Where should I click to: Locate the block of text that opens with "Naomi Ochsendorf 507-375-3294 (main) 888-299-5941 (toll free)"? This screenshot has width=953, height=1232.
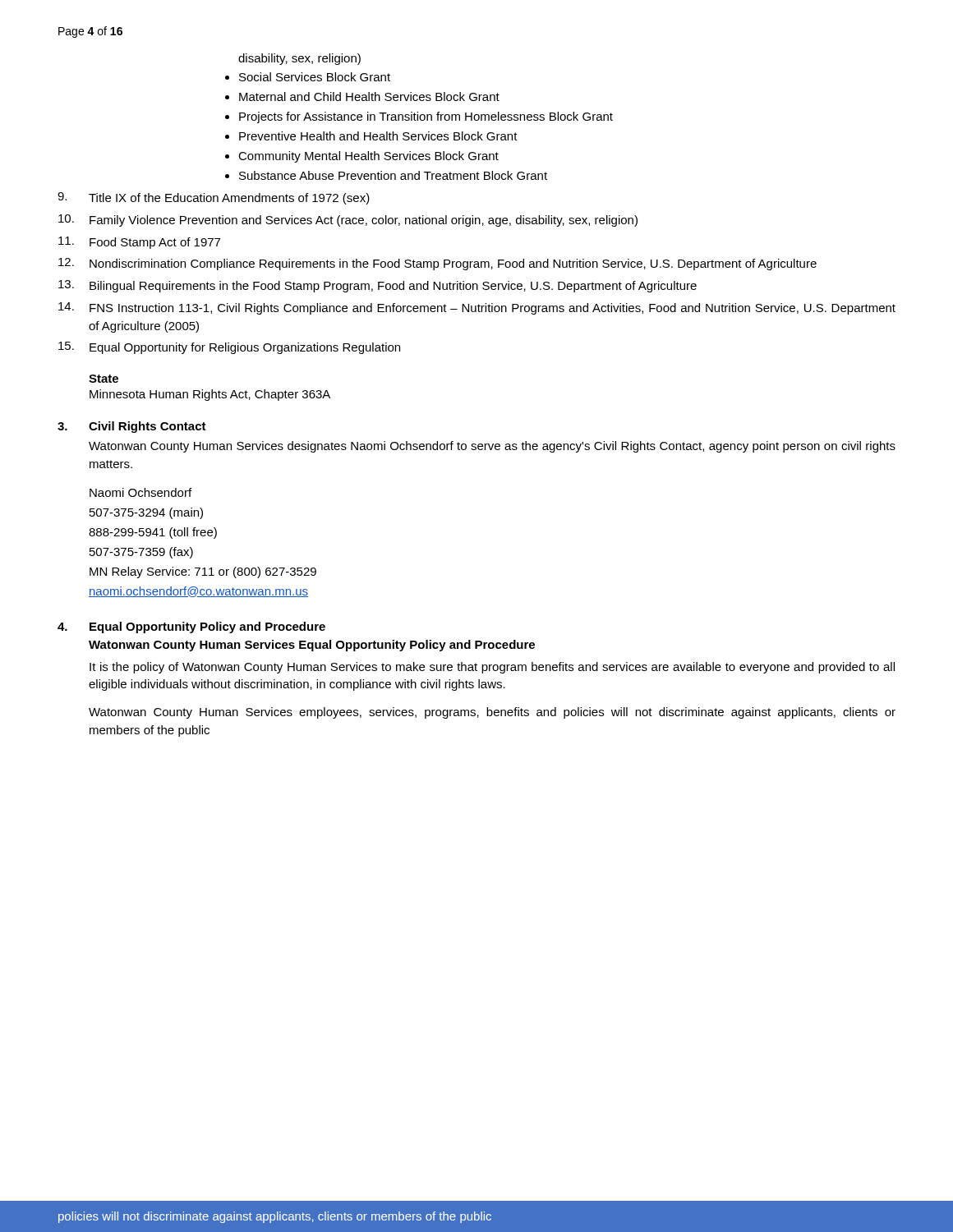(203, 541)
